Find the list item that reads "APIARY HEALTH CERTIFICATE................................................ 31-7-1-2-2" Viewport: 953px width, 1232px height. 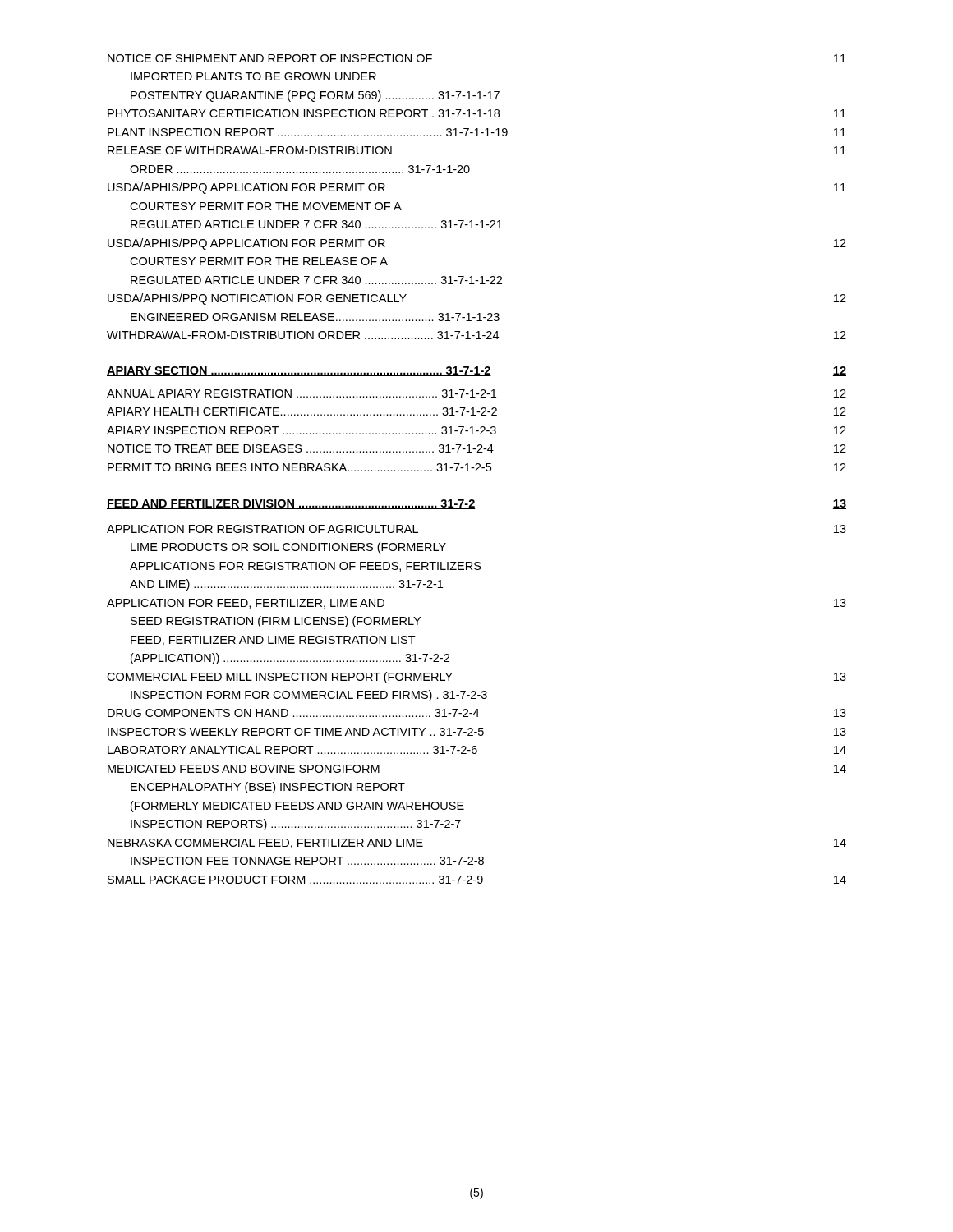(476, 412)
